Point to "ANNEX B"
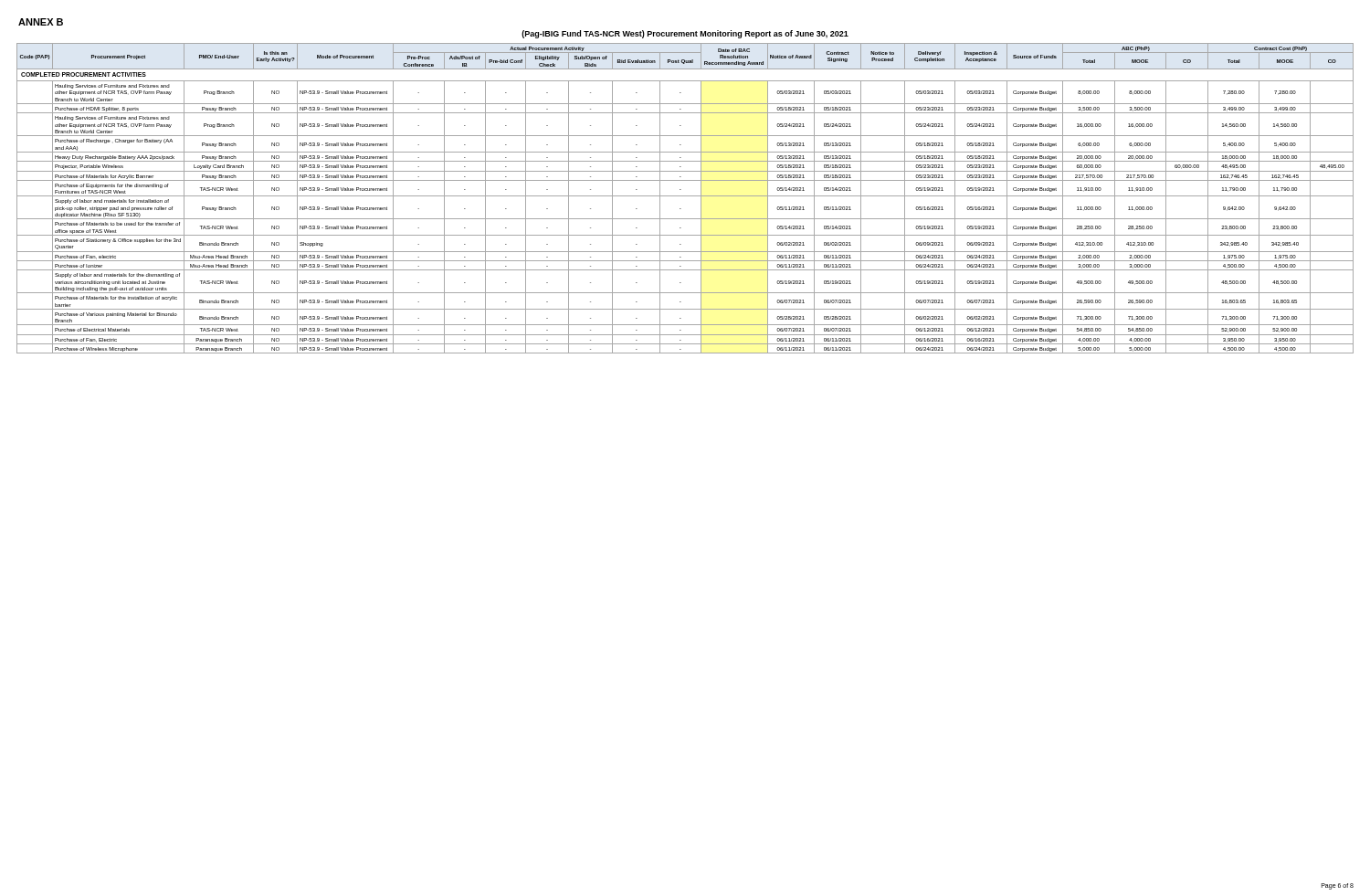The height and width of the screenshot is (896, 1370). click(41, 22)
